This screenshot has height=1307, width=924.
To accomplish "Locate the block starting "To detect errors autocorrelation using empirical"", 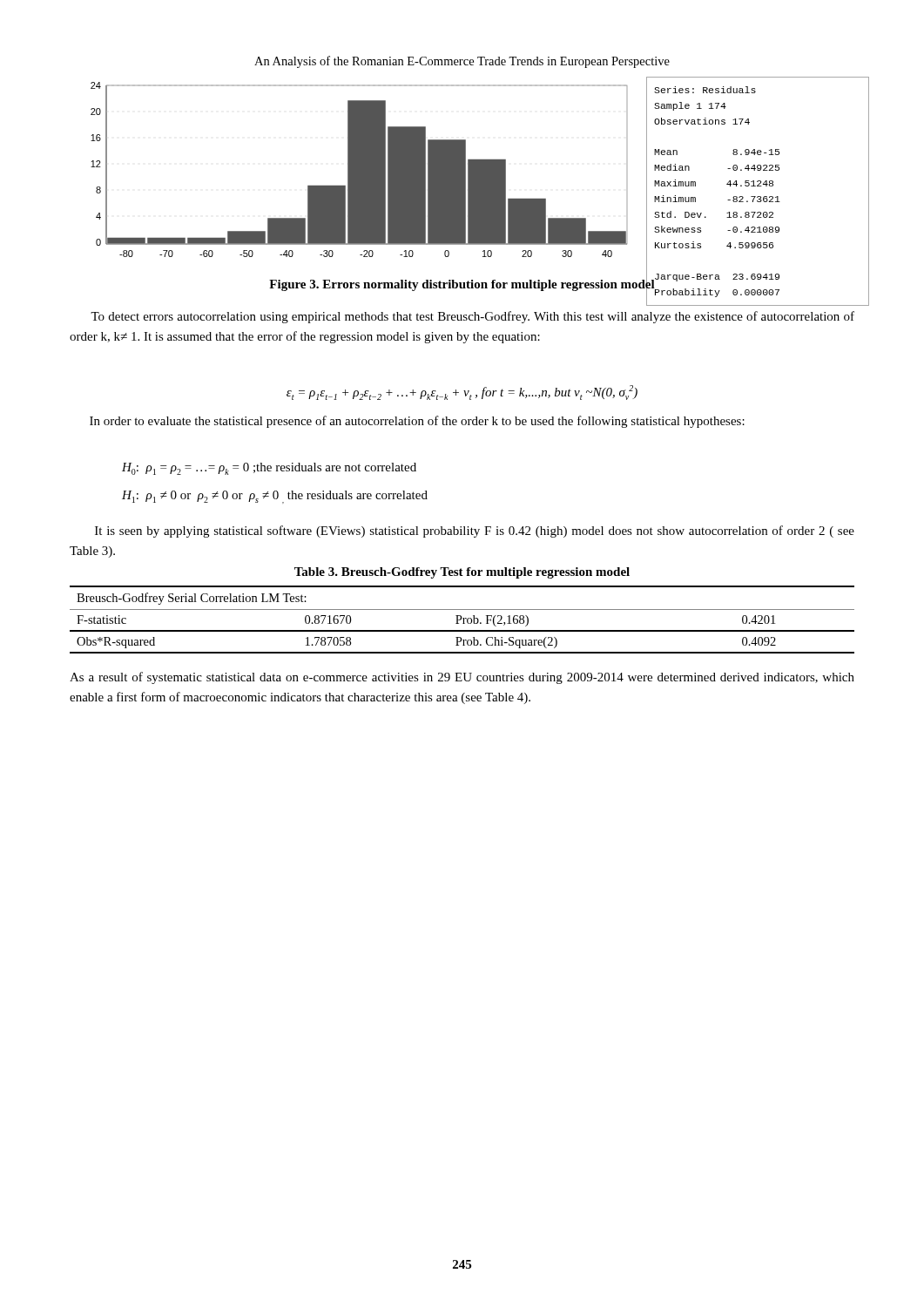I will pos(462,326).
